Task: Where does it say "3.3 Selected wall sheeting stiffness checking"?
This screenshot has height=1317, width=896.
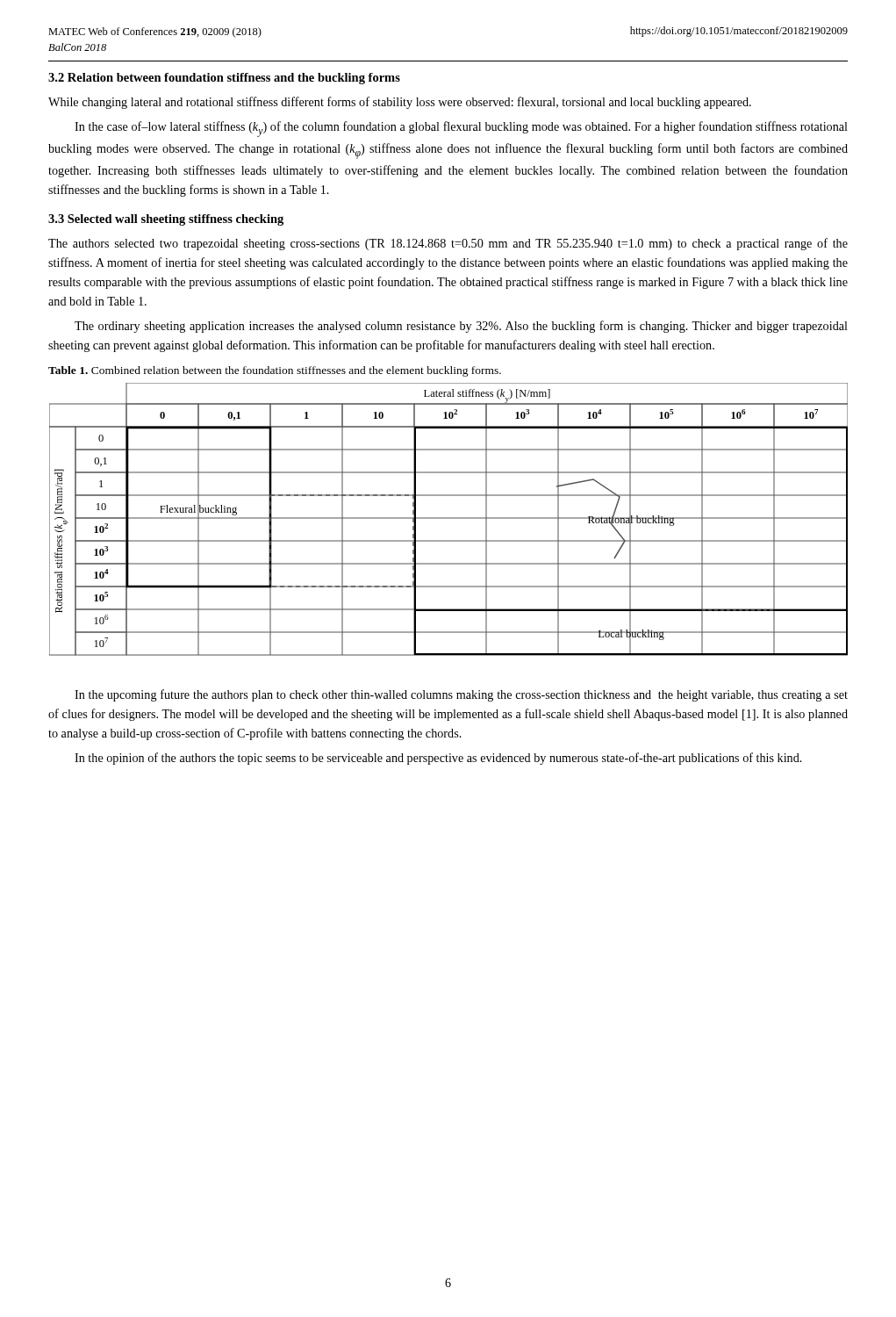Action: click(x=166, y=219)
